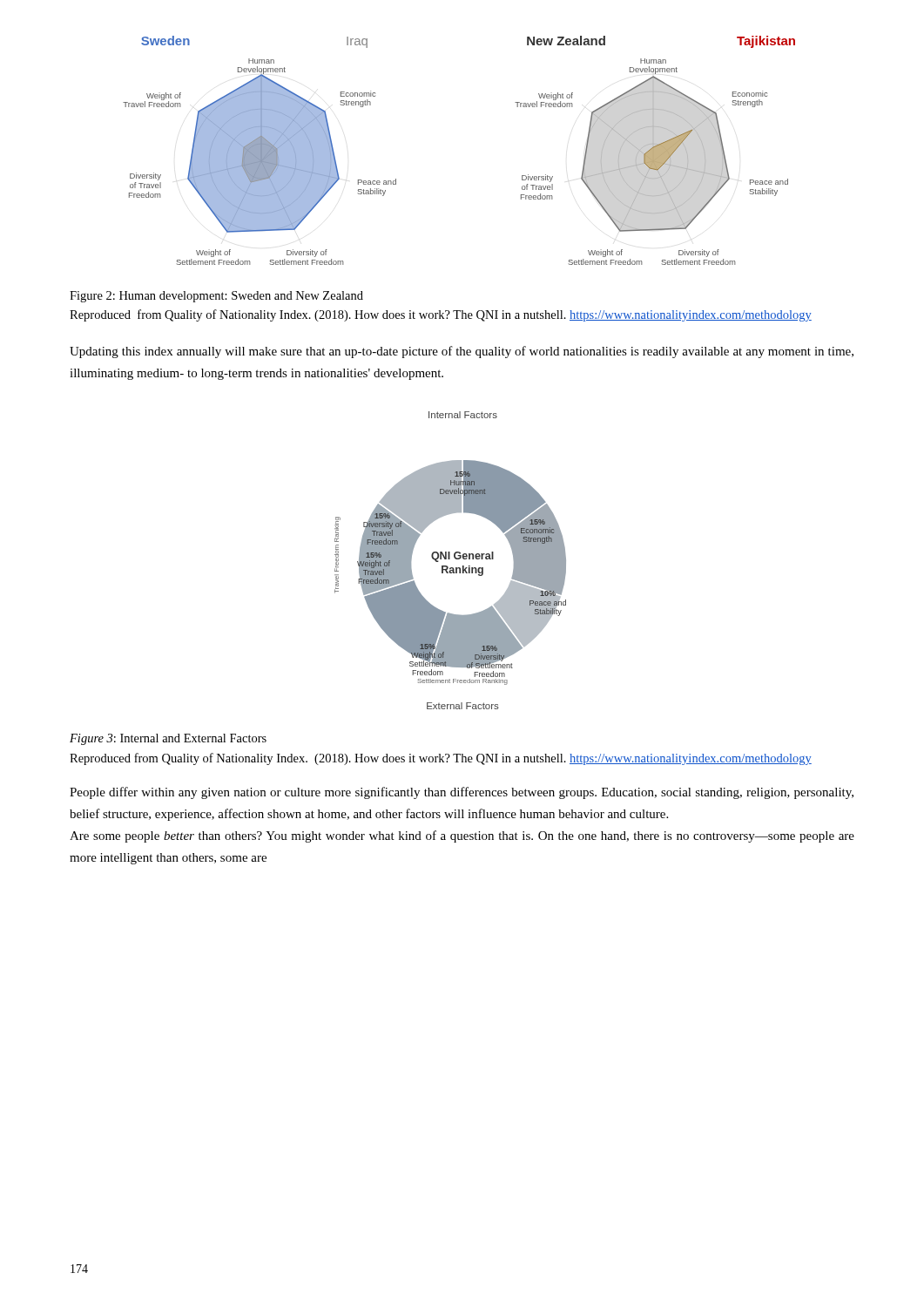The height and width of the screenshot is (1307, 924).
Task: Select the caption that reads "Figure 3: Internal and External Factors Reproduced from"
Action: tap(441, 748)
